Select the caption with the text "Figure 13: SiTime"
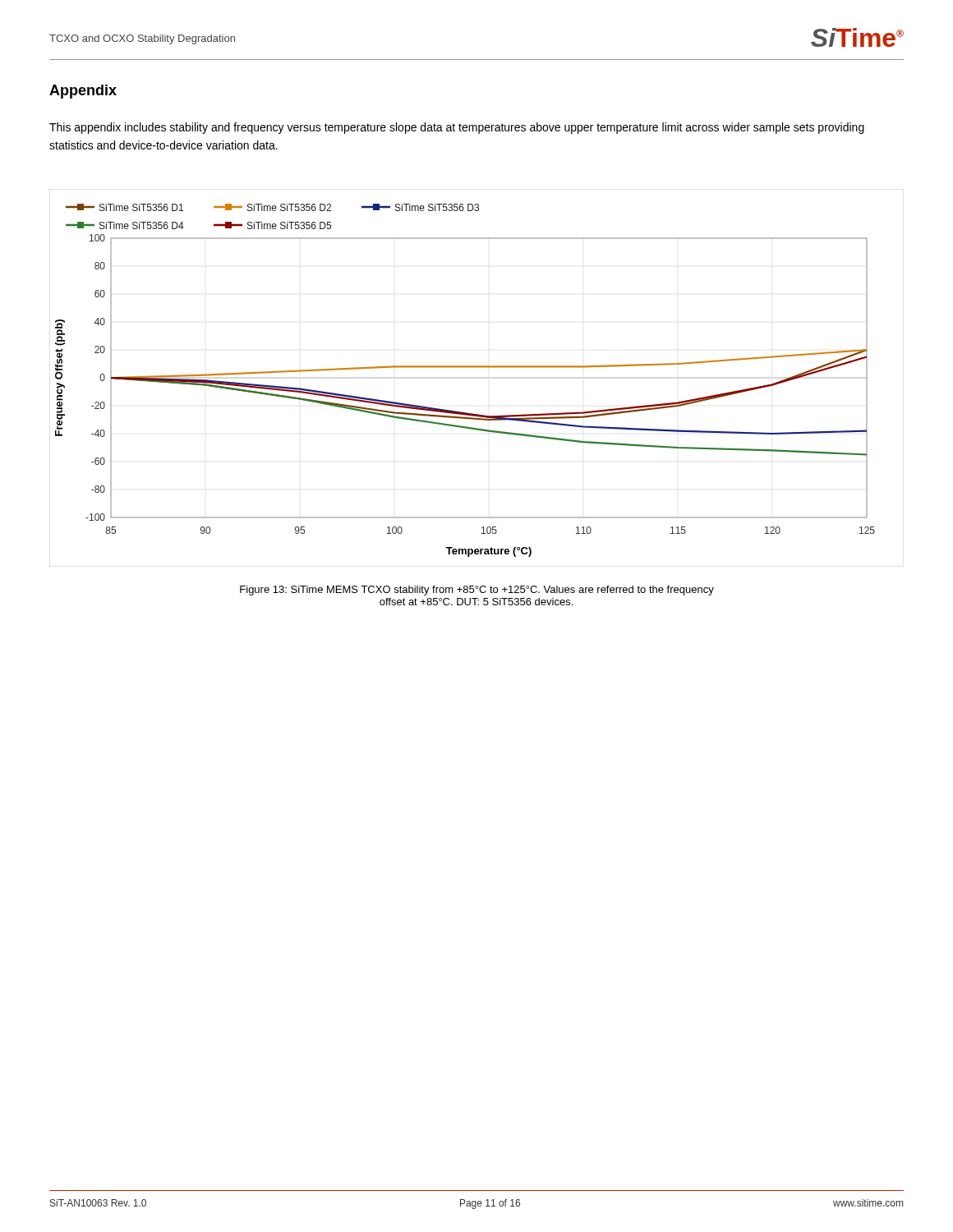Image resolution: width=953 pixels, height=1232 pixels. pyautogui.click(x=476, y=595)
